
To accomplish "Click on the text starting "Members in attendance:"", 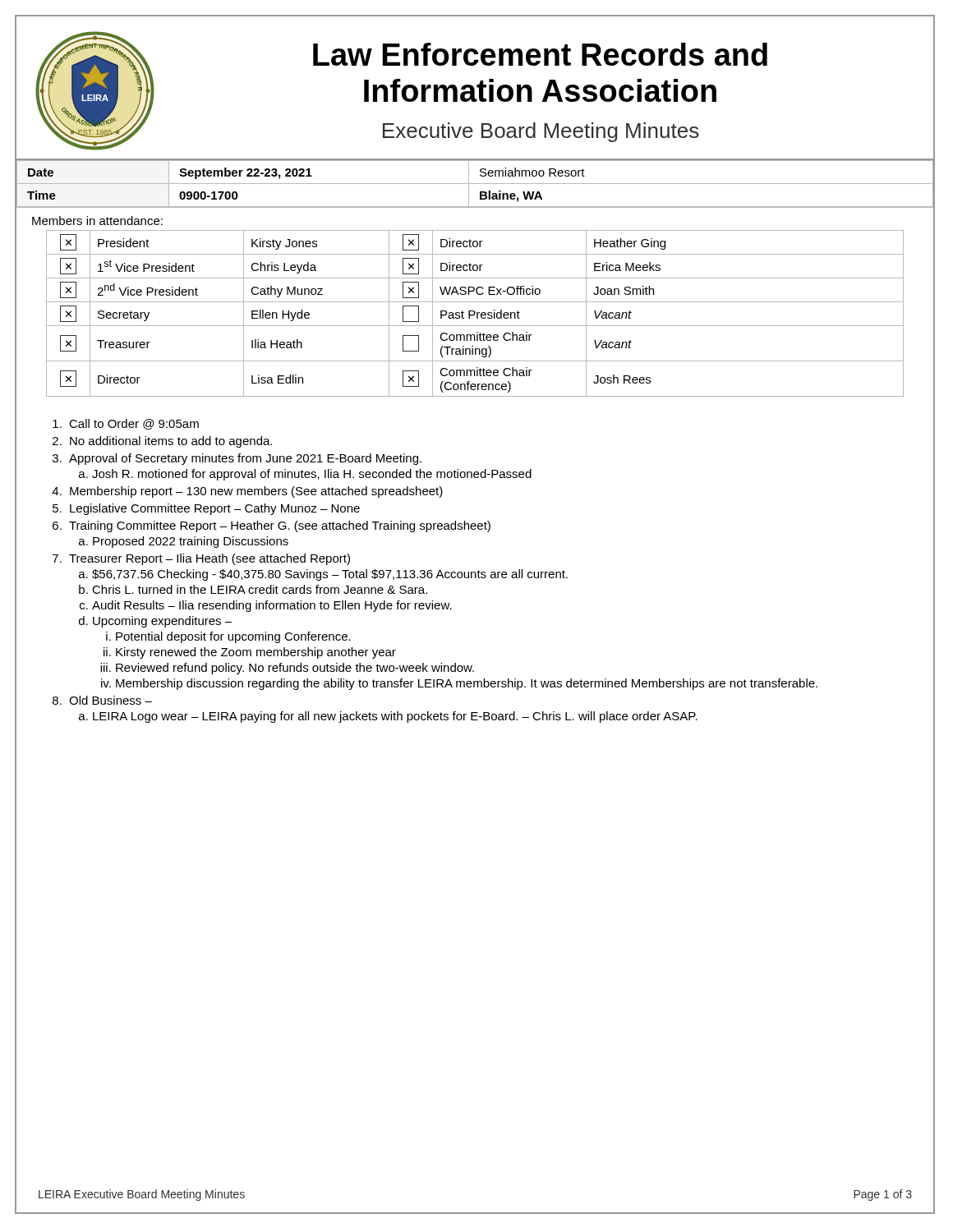I will click(x=97, y=221).
